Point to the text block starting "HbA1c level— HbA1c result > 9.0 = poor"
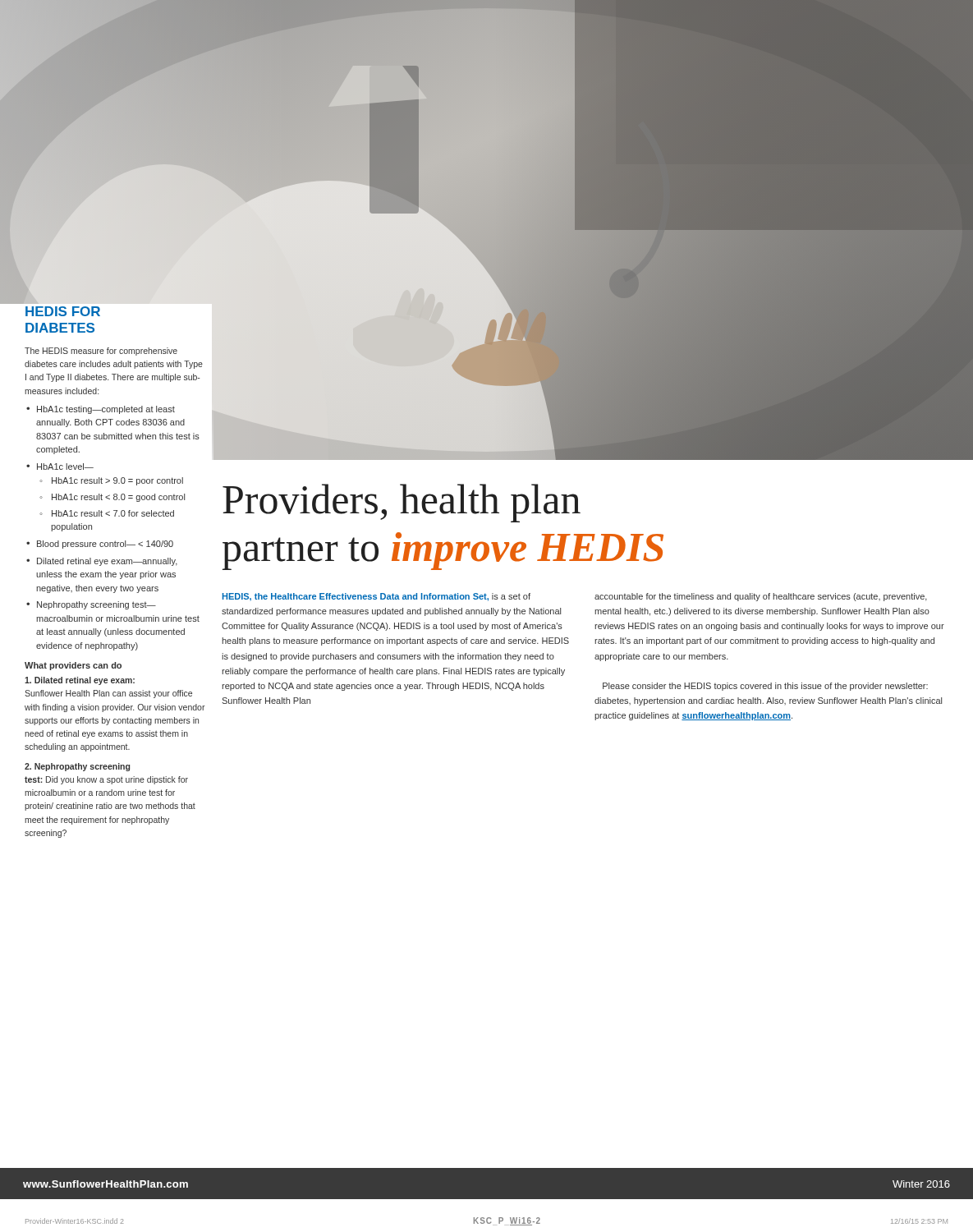973x1232 pixels. pos(121,498)
